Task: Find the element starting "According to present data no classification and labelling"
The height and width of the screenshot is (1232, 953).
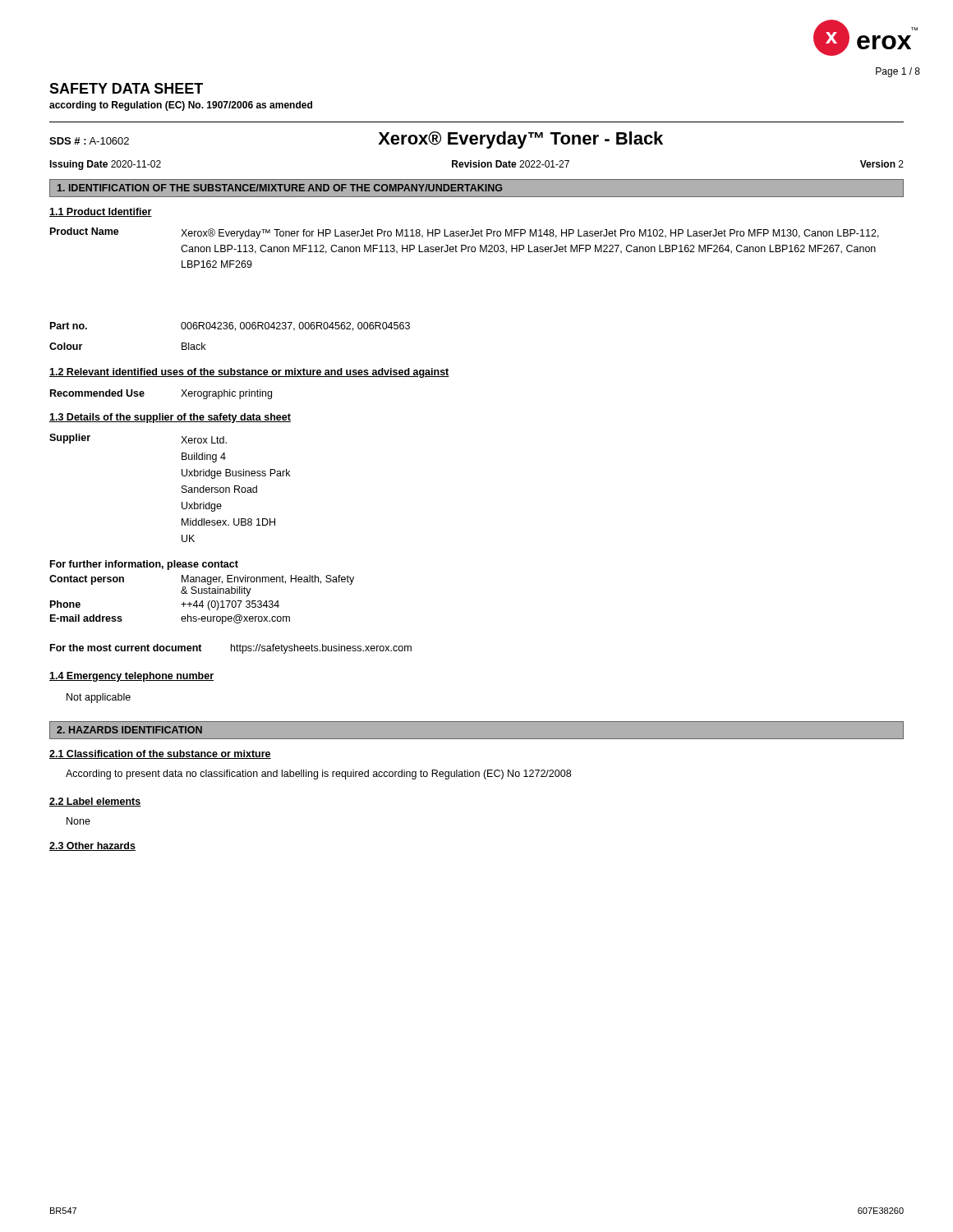Action: pyautogui.click(x=319, y=774)
